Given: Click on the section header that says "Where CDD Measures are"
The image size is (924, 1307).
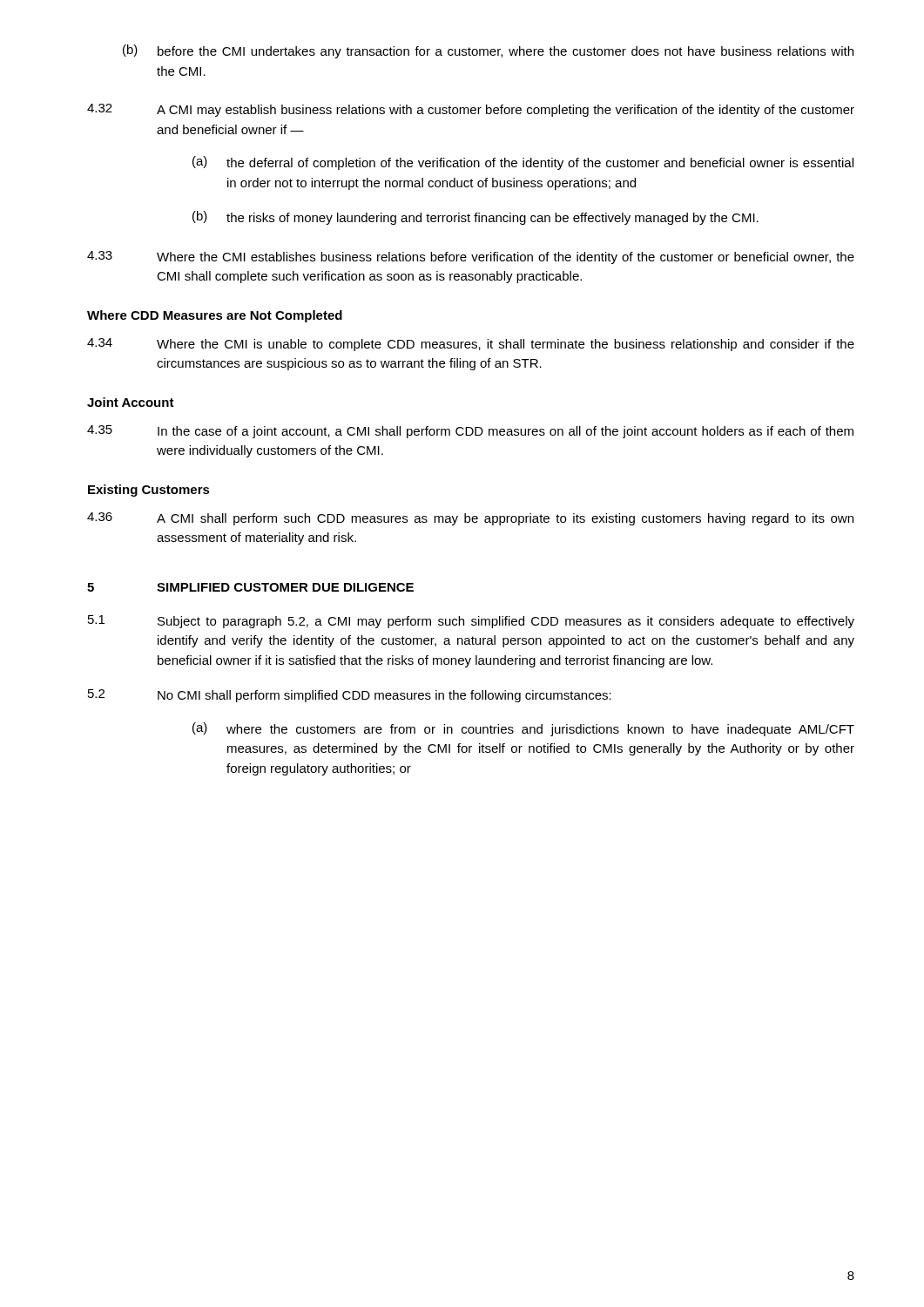Looking at the screenshot, I should (215, 315).
